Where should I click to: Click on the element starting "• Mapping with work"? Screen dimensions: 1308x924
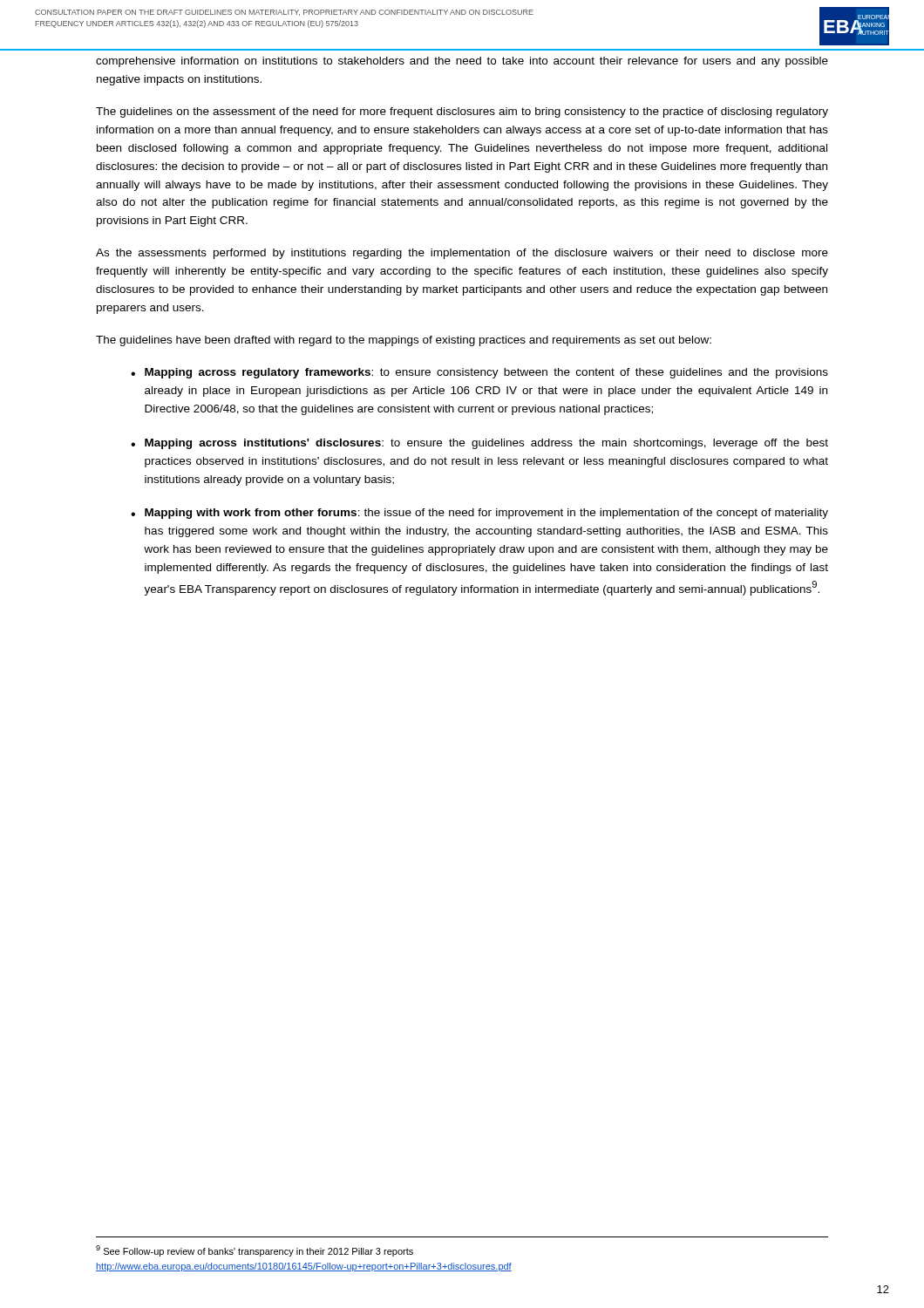point(479,552)
